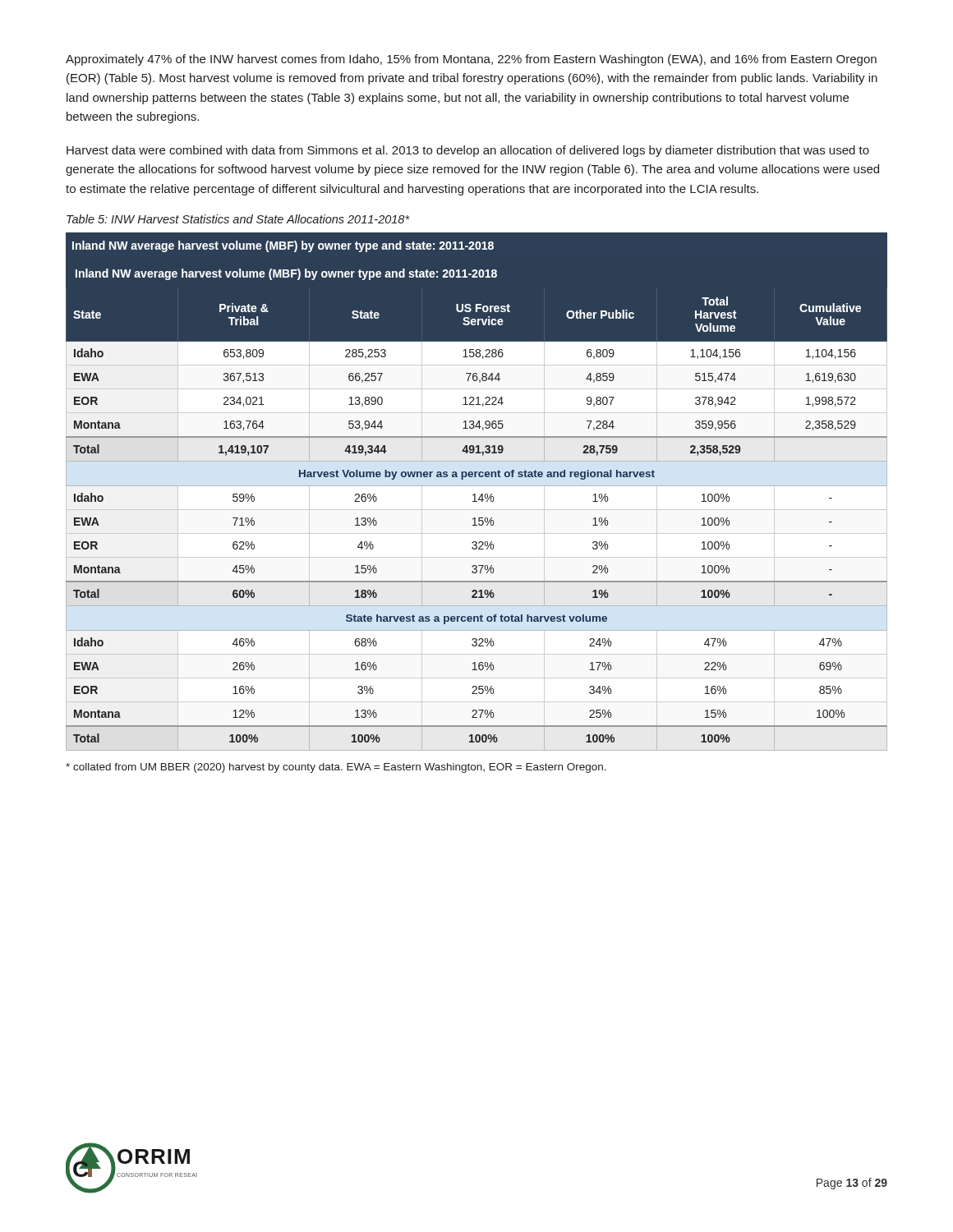Where is the passage that starts "Harvest data were combined with data from"?
Viewport: 953px width, 1232px height.
click(x=473, y=169)
